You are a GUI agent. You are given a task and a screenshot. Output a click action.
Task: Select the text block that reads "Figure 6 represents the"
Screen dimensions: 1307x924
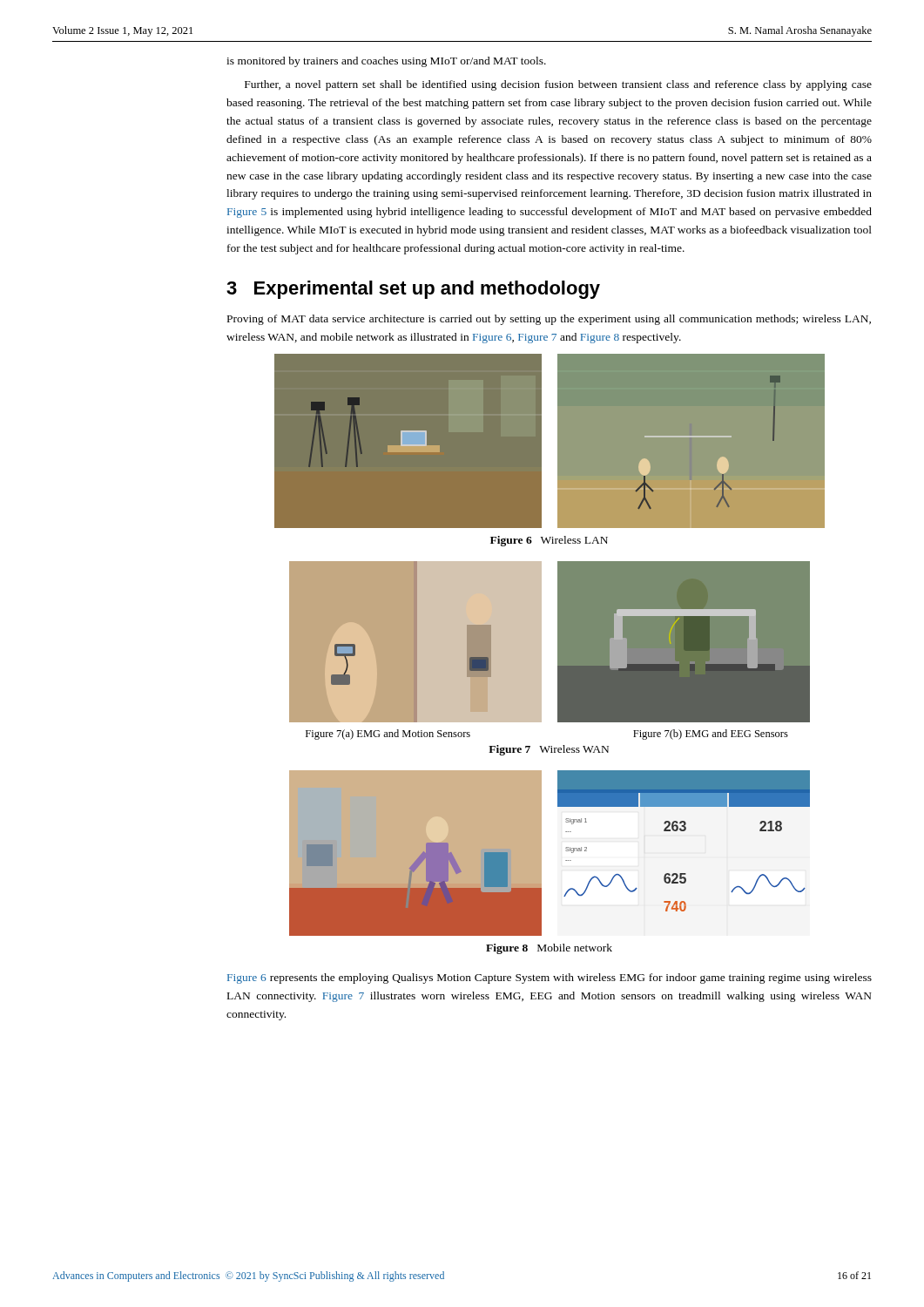549,996
